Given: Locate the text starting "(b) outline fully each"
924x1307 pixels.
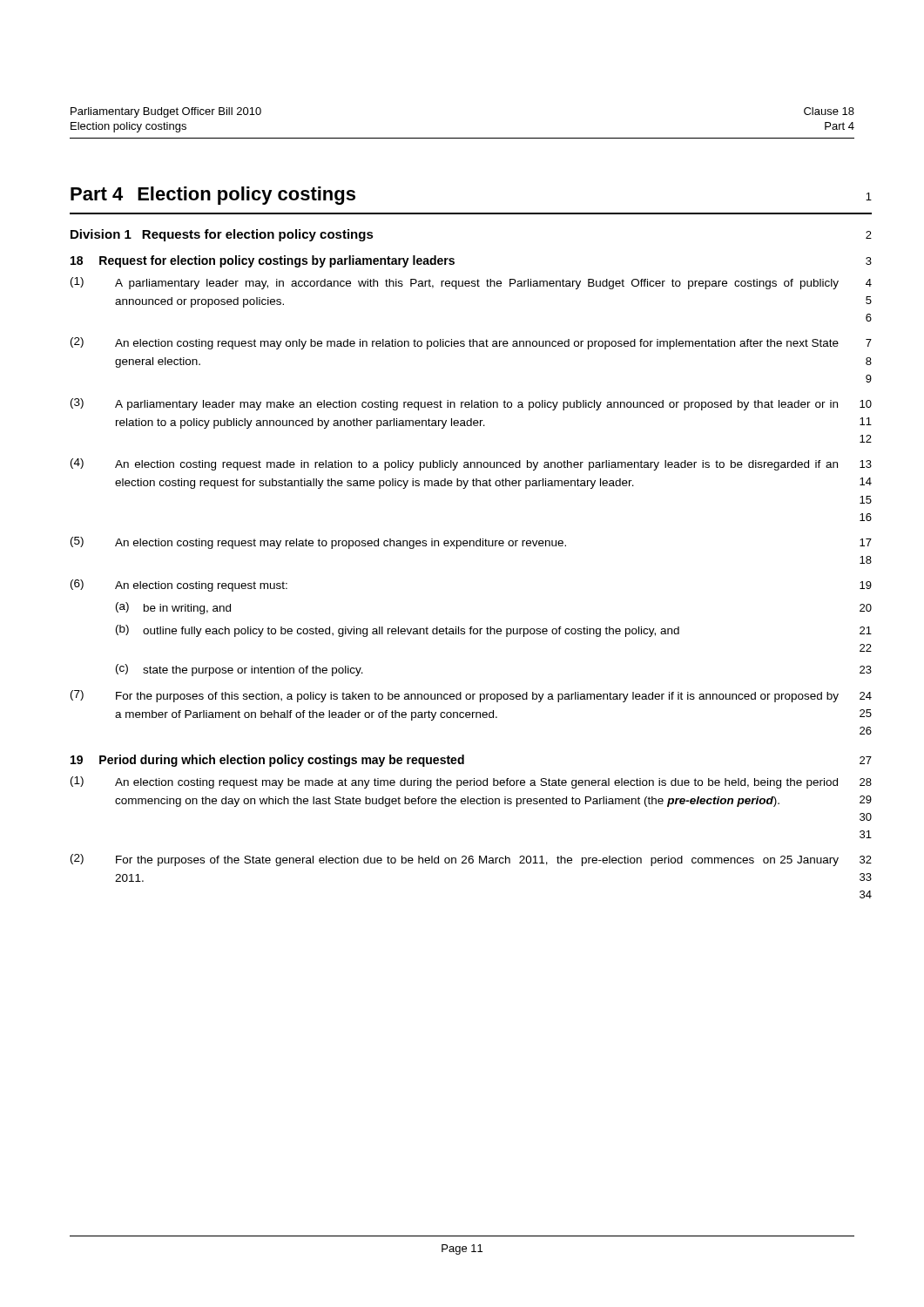Looking at the screenshot, I should (x=493, y=640).
